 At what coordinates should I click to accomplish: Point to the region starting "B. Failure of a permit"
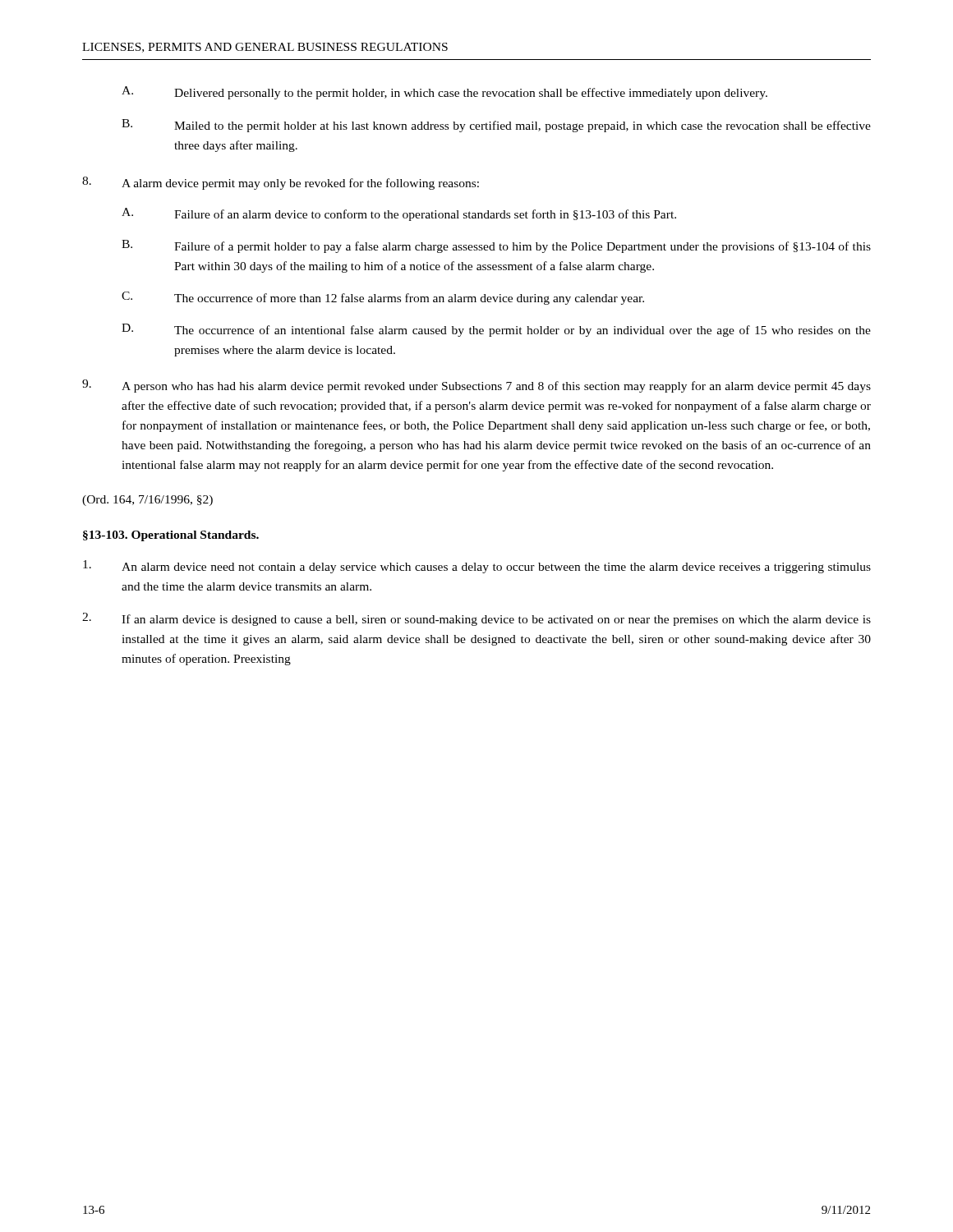[x=496, y=256]
